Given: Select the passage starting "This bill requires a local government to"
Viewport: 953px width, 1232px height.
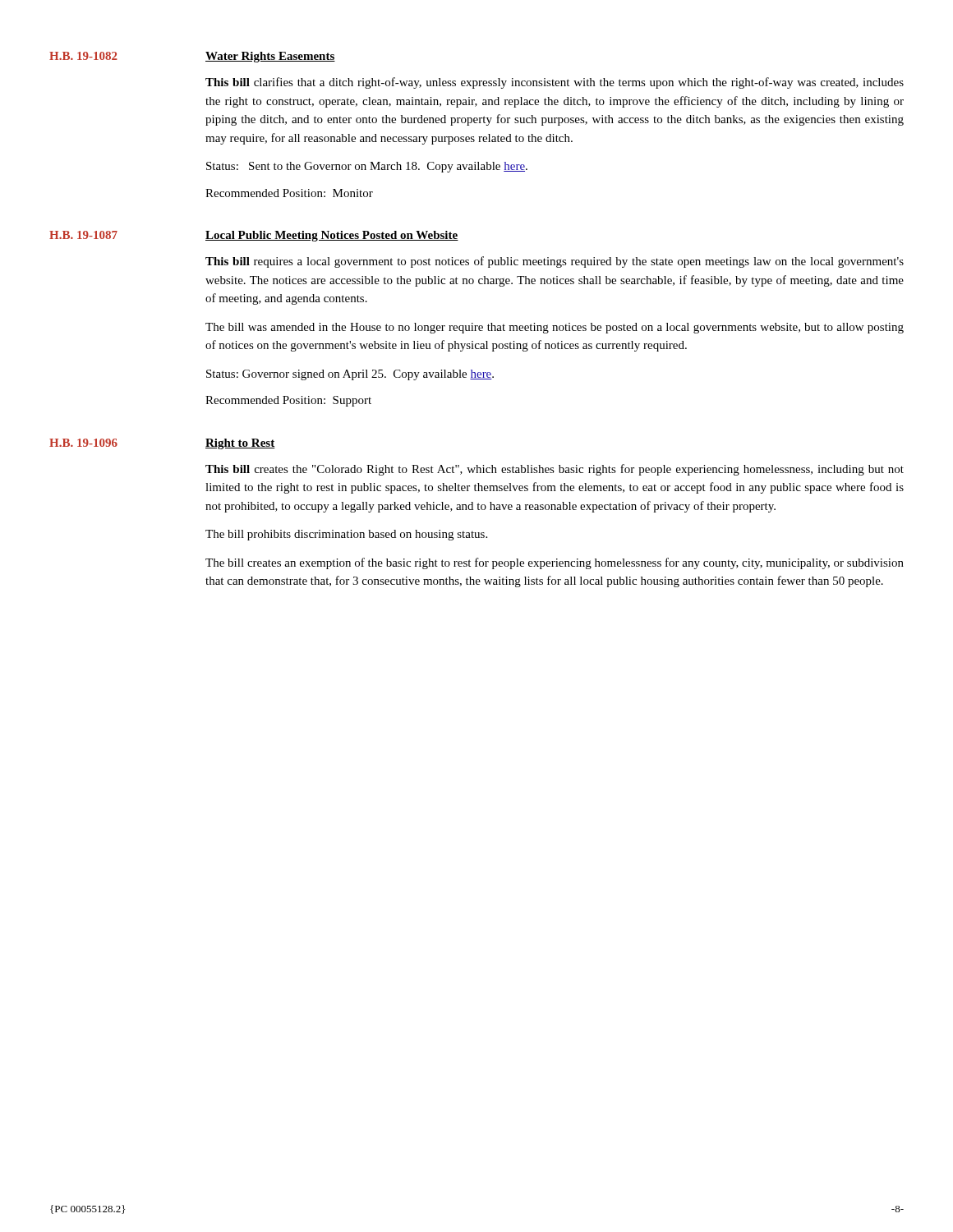Looking at the screenshot, I should [555, 280].
